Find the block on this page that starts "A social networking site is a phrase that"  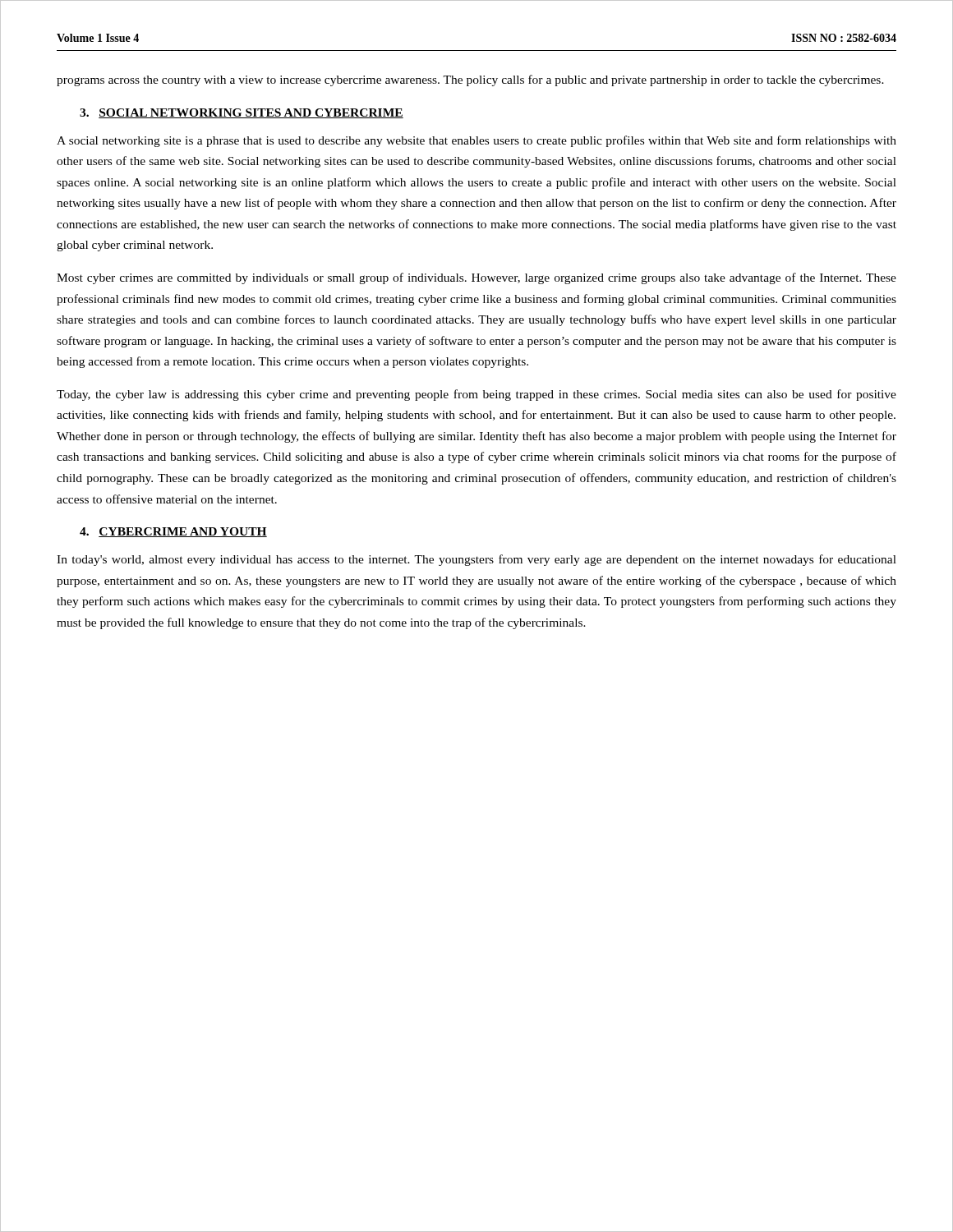(x=476, y=192)
